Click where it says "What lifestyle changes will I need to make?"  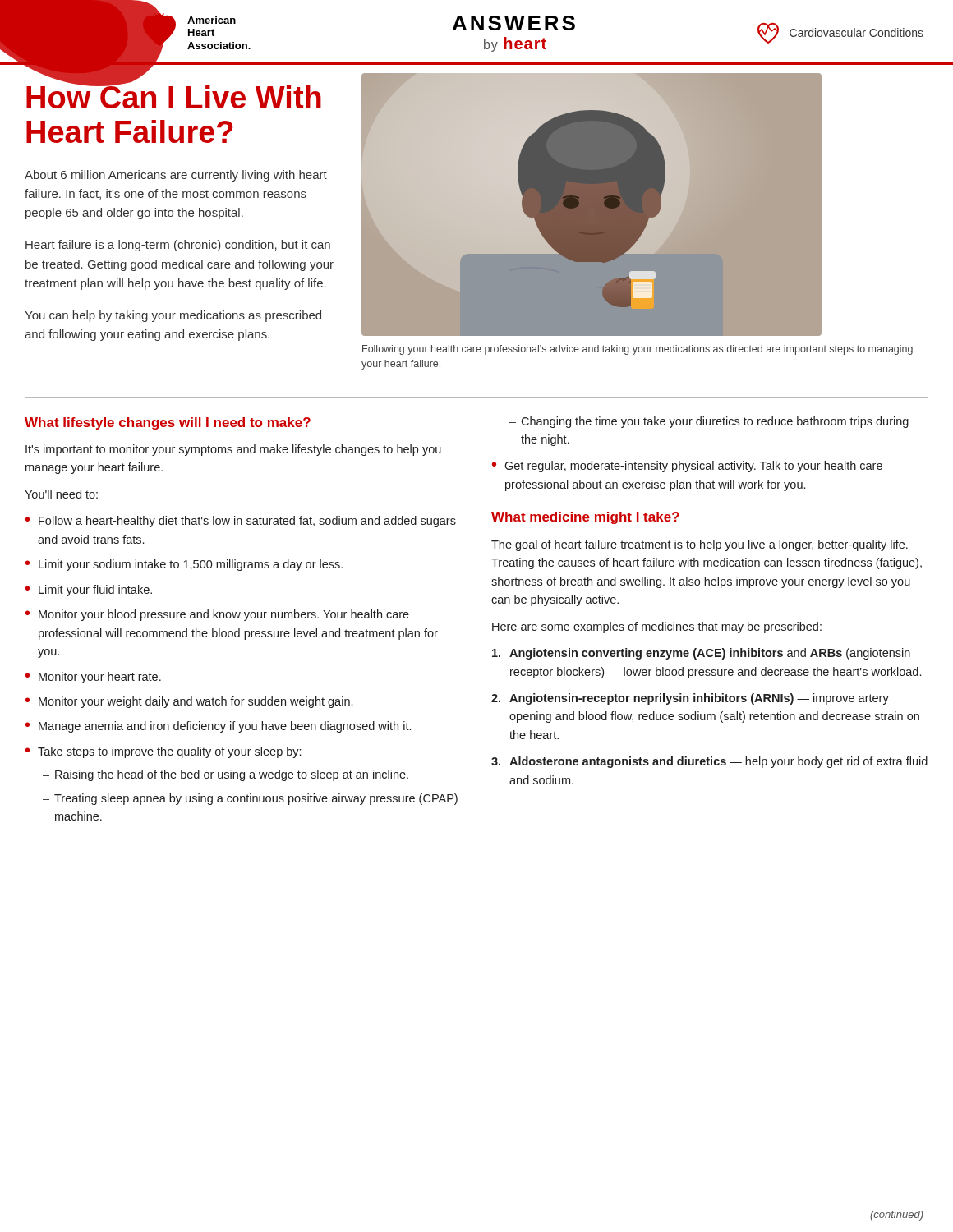(243, 423)
